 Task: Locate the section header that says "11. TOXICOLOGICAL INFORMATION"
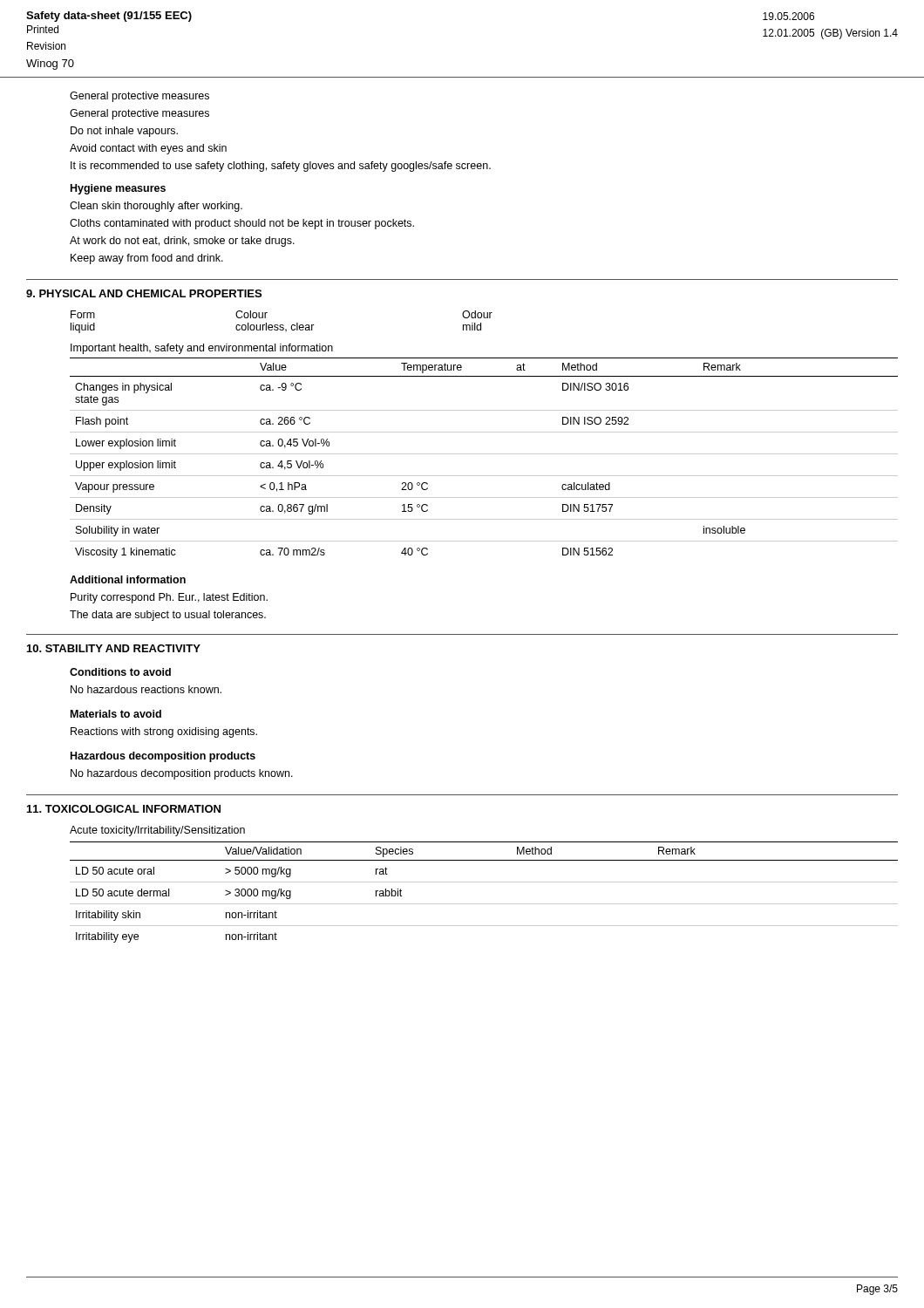tap(124, 809)
